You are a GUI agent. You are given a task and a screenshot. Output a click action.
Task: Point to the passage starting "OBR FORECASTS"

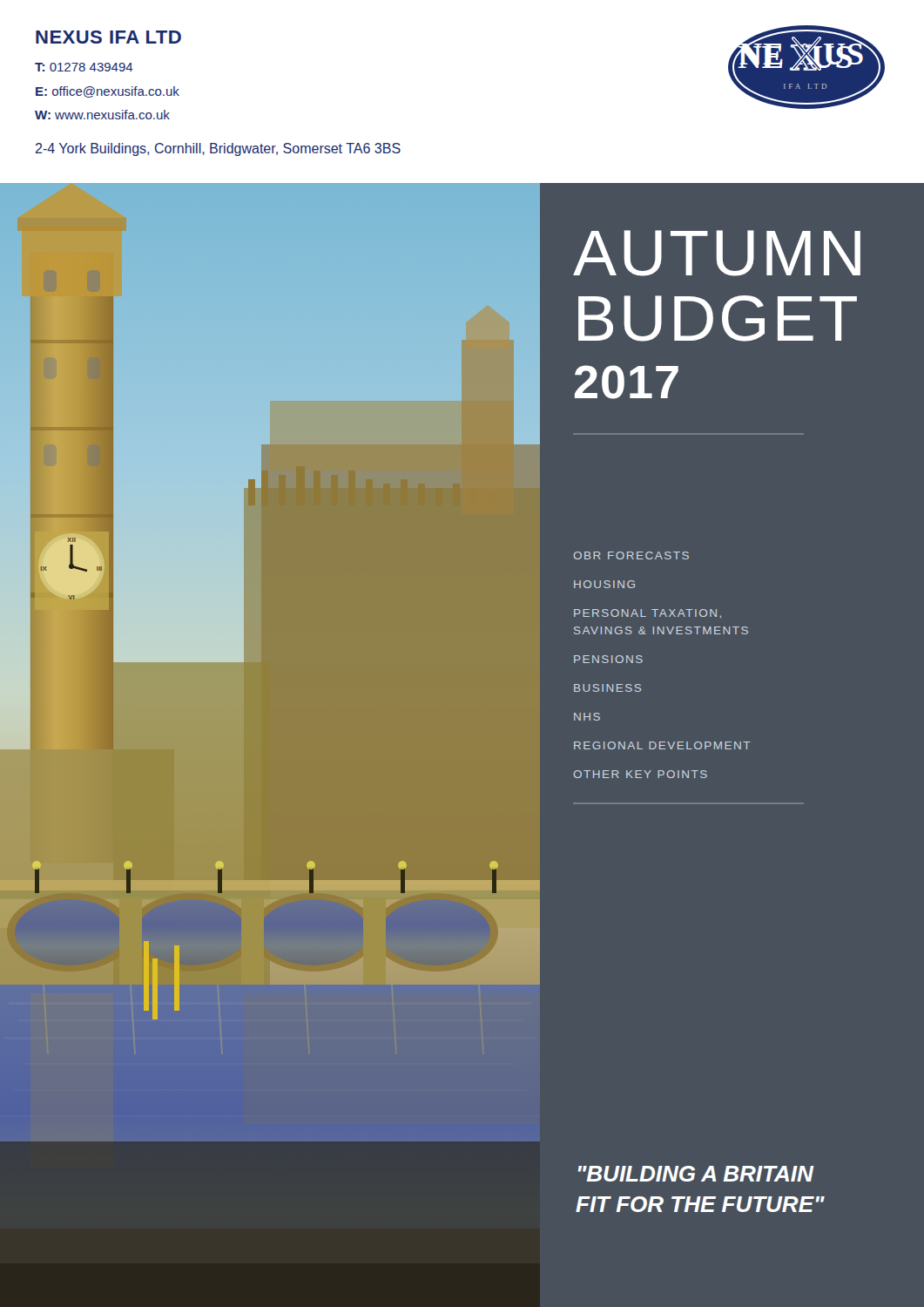(632, 555)
